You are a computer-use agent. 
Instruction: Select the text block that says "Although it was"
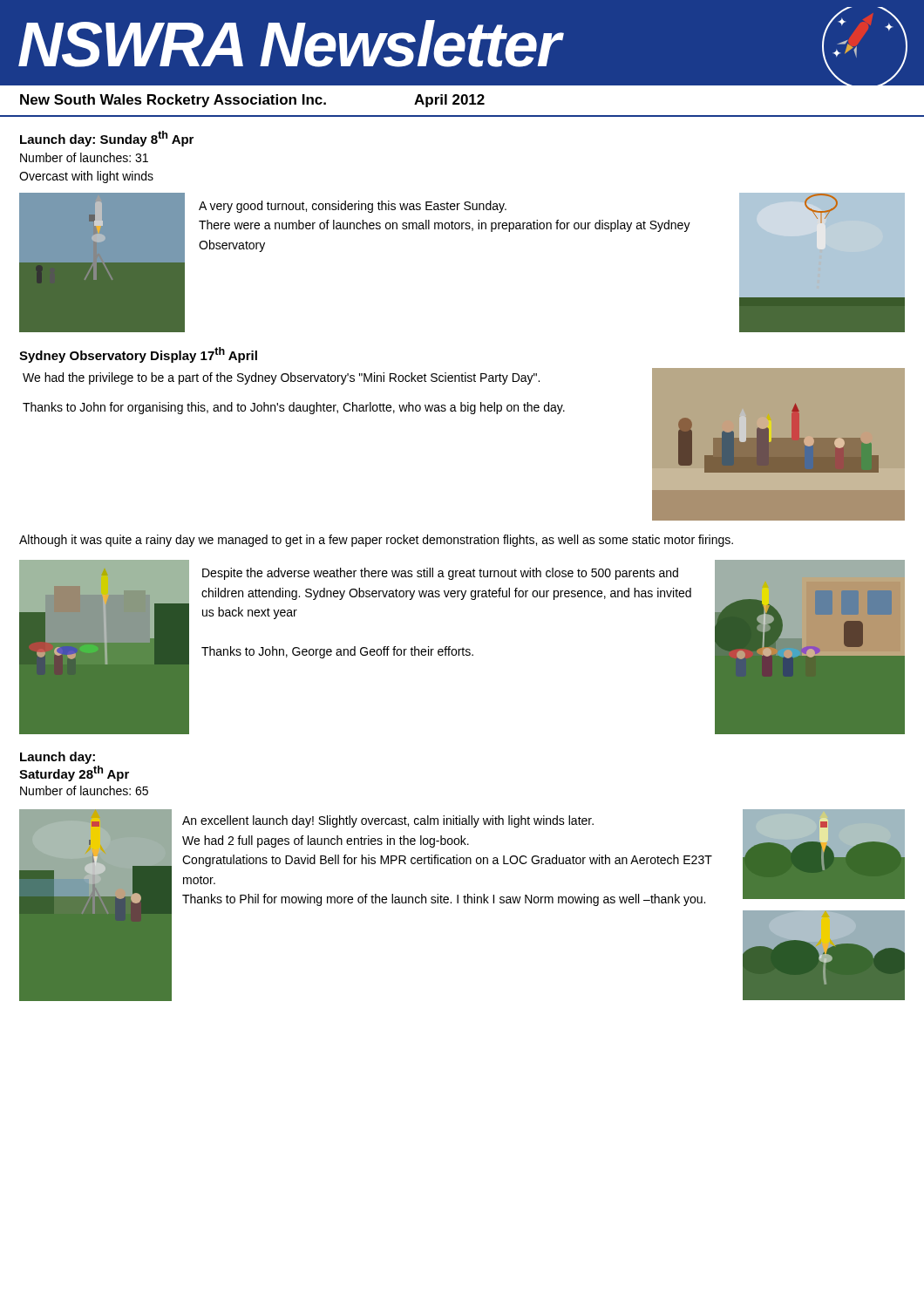(x=377, y=540)
